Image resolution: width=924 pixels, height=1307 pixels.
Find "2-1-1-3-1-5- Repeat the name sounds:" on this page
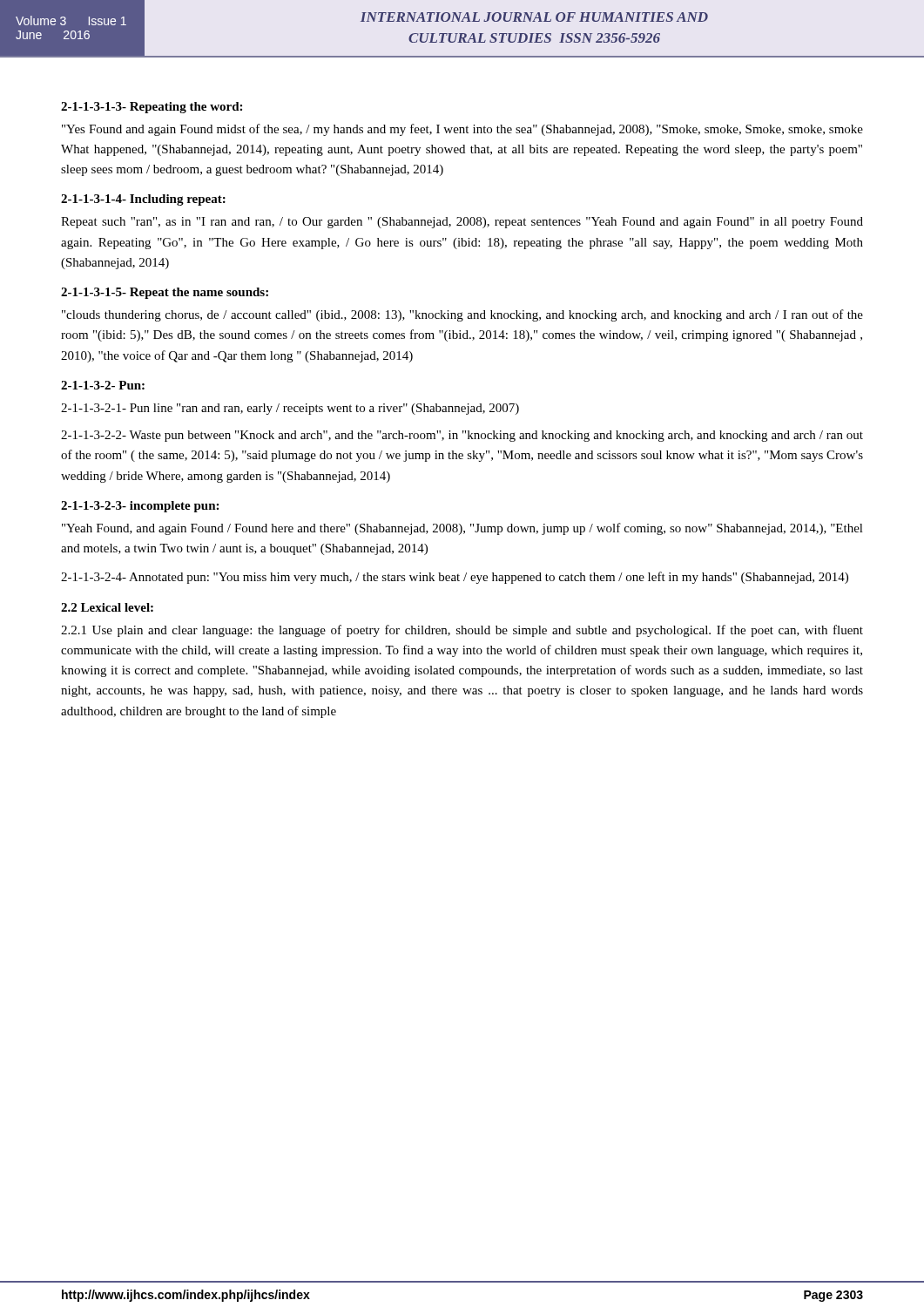(165, 292)
